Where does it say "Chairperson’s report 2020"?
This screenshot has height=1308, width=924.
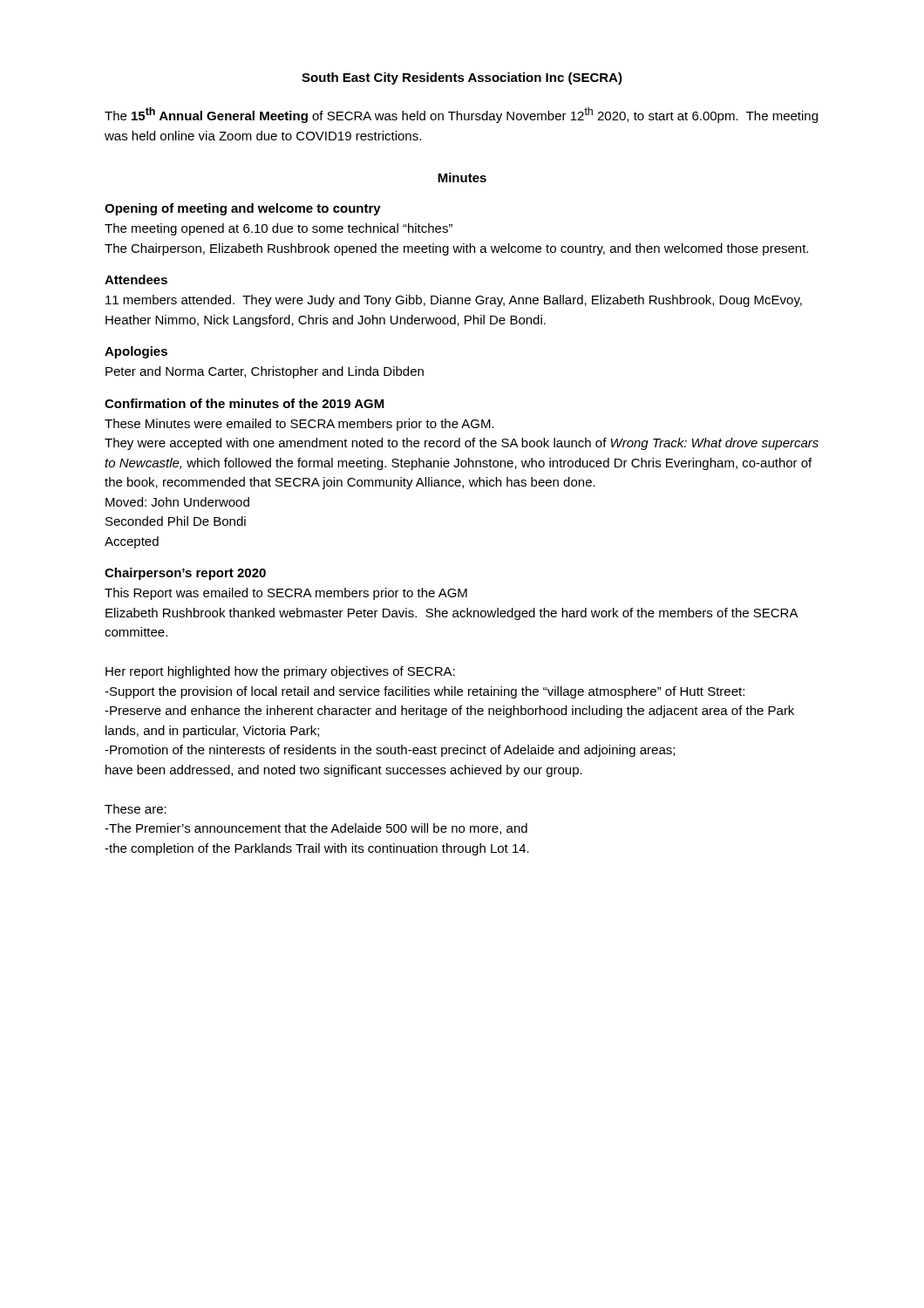pyautogui.click(x=185, y=572)
